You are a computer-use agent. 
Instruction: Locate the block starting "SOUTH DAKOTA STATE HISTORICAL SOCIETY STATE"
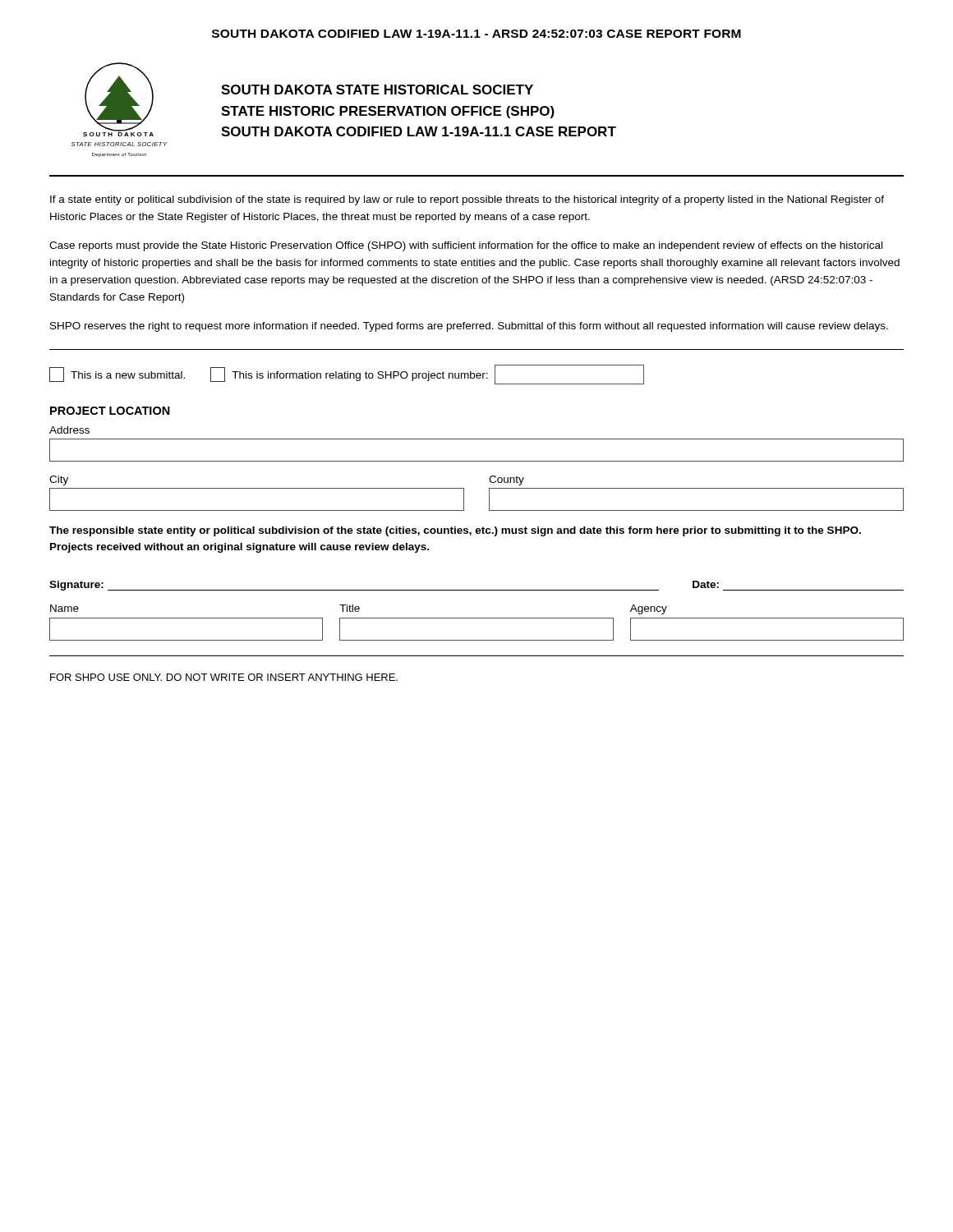click(x=562, y=111)
